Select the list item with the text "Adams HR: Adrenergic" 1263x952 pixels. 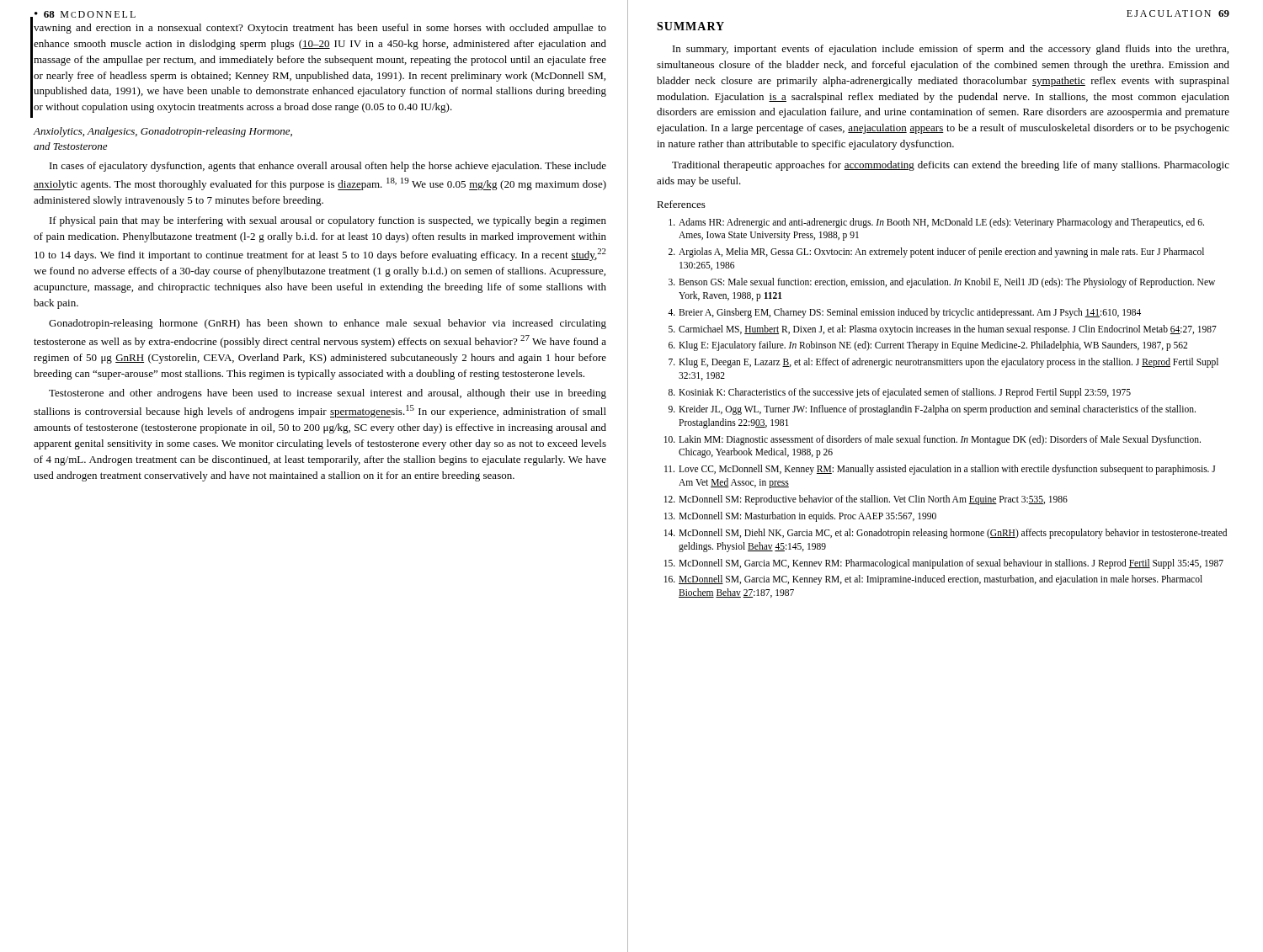(x=943, y=229)
